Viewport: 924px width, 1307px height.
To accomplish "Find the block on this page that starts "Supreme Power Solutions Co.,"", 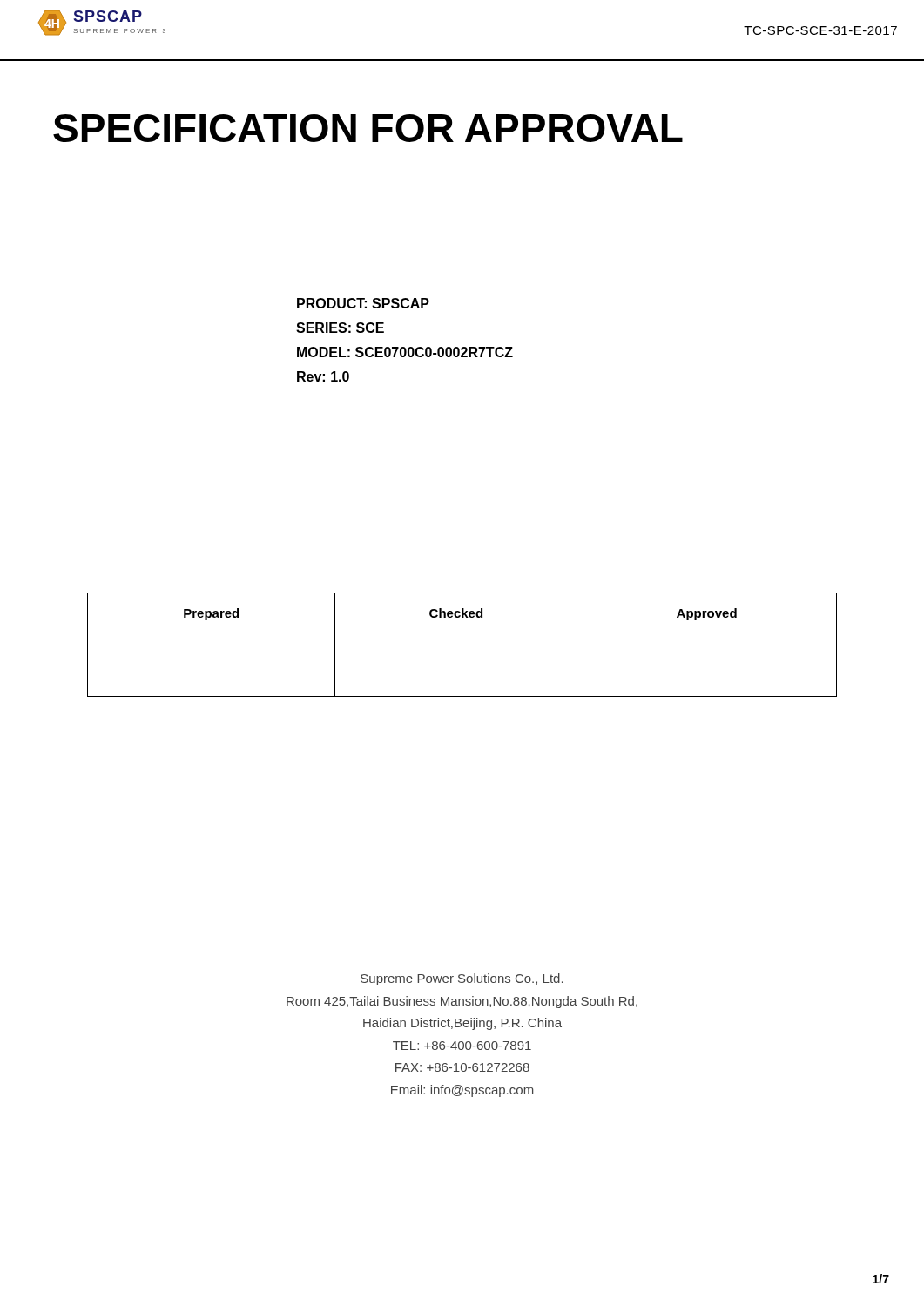I will click(462, 1034).
